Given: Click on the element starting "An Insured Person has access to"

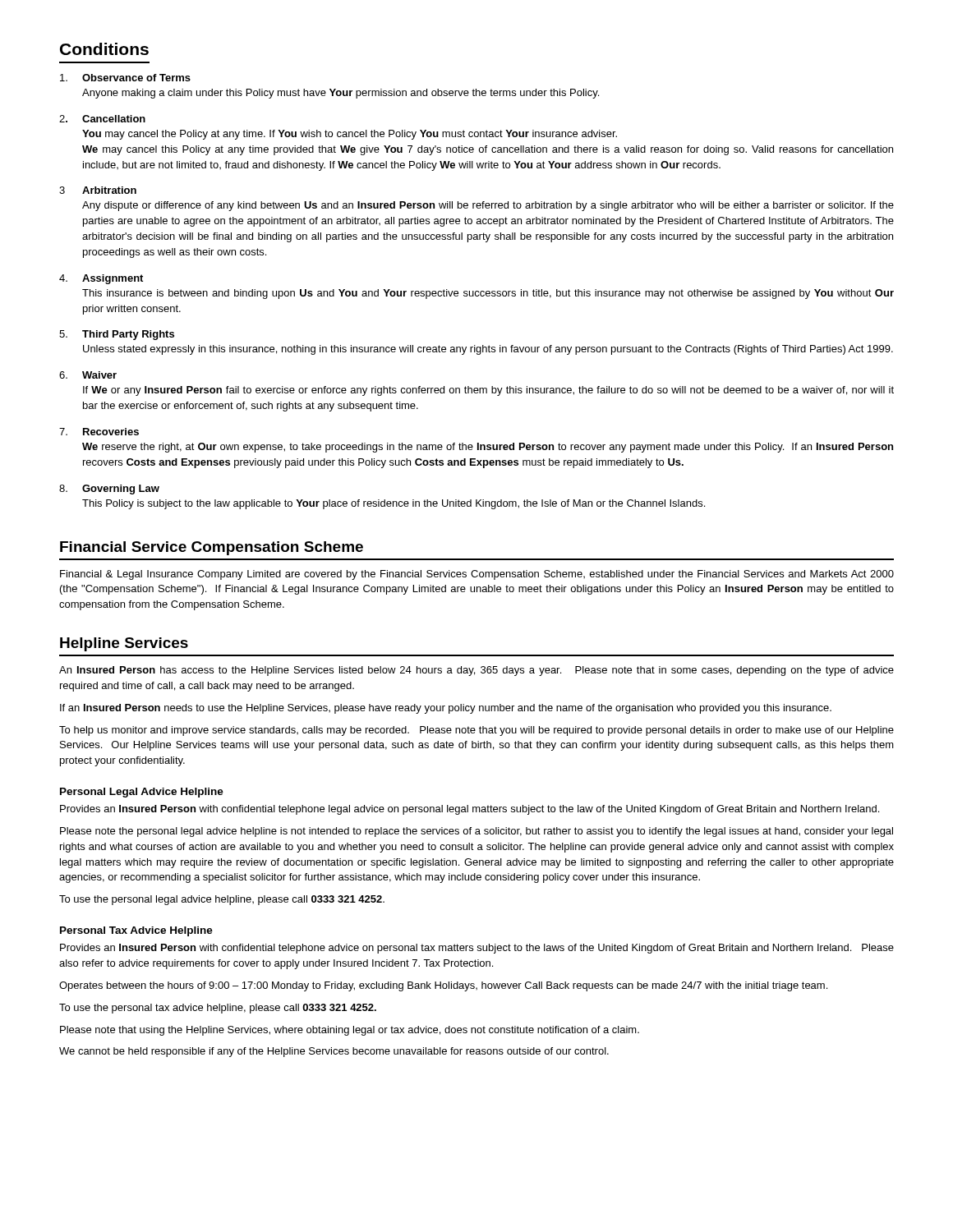Looking at the screenshot, I should click(476, 678).
